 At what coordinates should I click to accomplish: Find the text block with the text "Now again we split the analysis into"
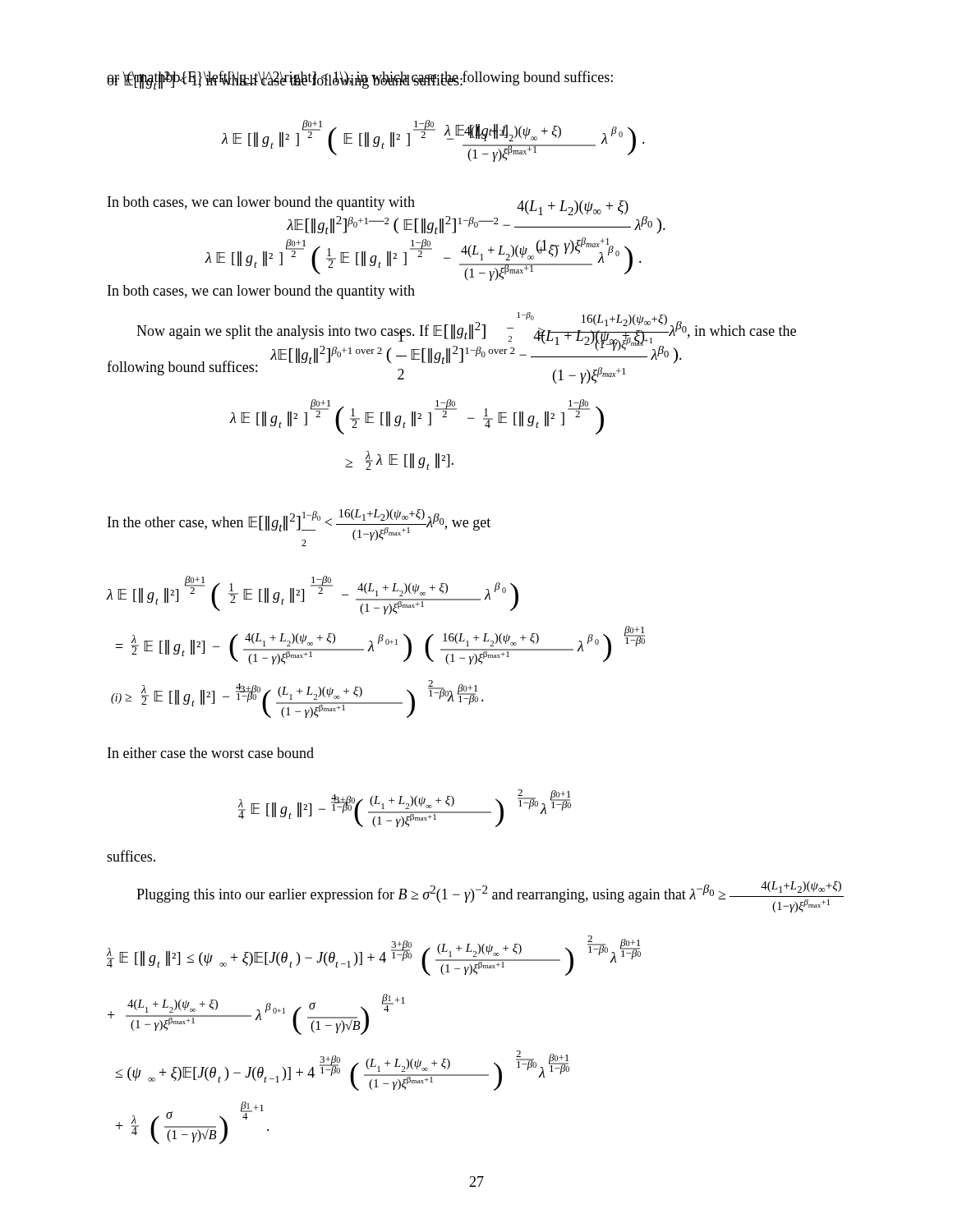[452, 342]
